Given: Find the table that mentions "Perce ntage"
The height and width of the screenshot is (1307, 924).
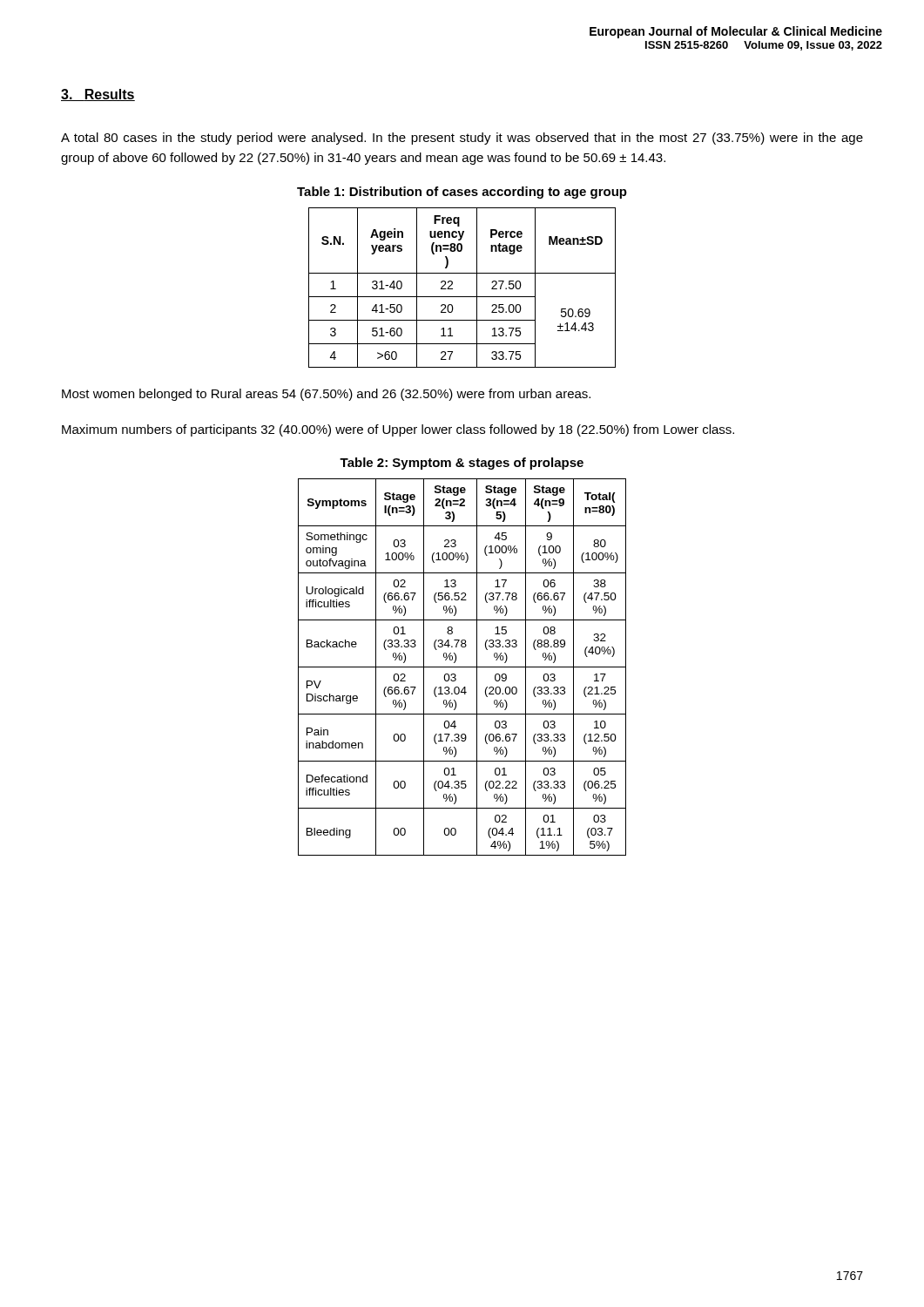Looking at the screenshot, I should point(462,287).
